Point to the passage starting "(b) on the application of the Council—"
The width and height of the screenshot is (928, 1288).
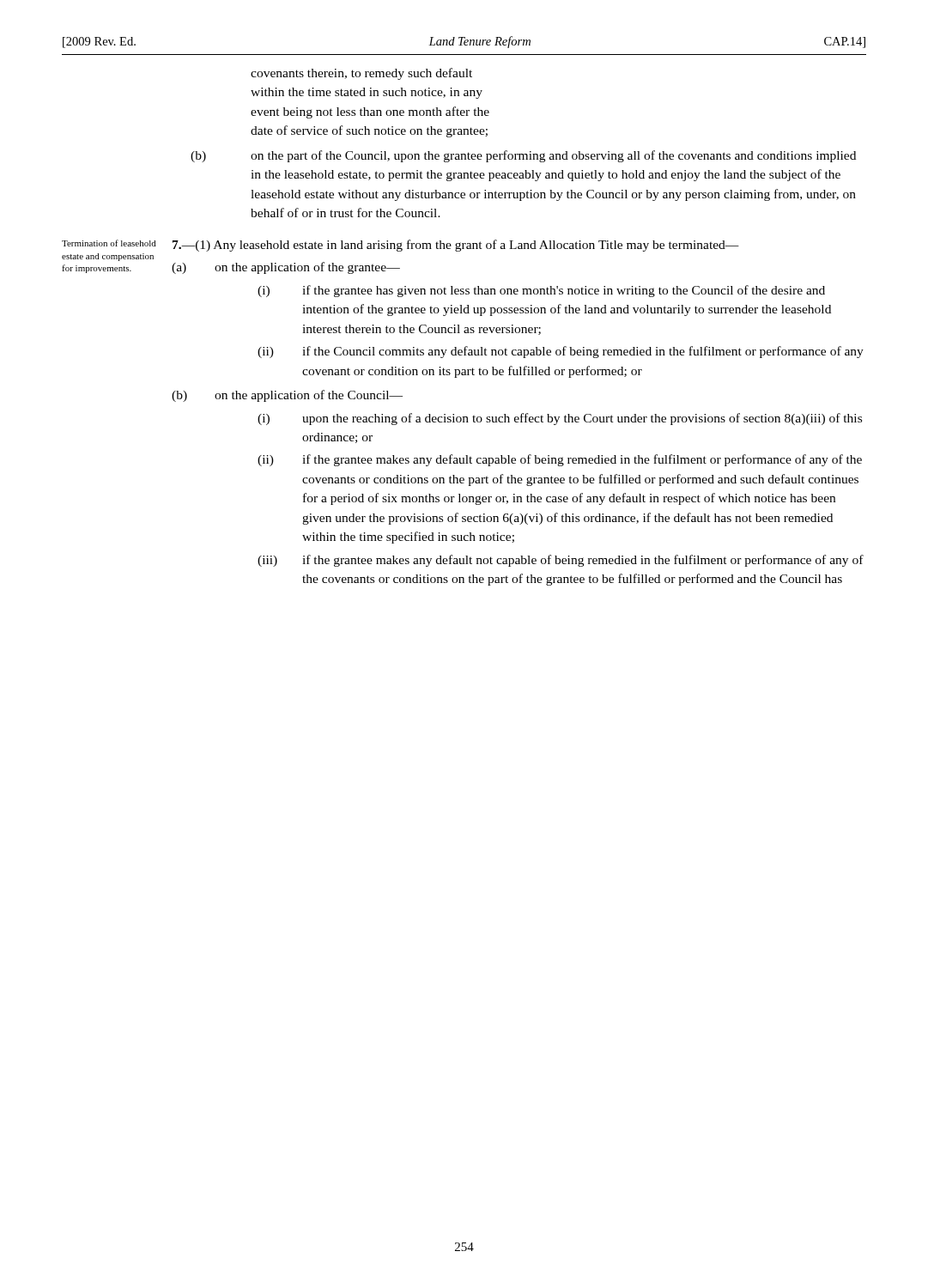click(x=519, y=487)
